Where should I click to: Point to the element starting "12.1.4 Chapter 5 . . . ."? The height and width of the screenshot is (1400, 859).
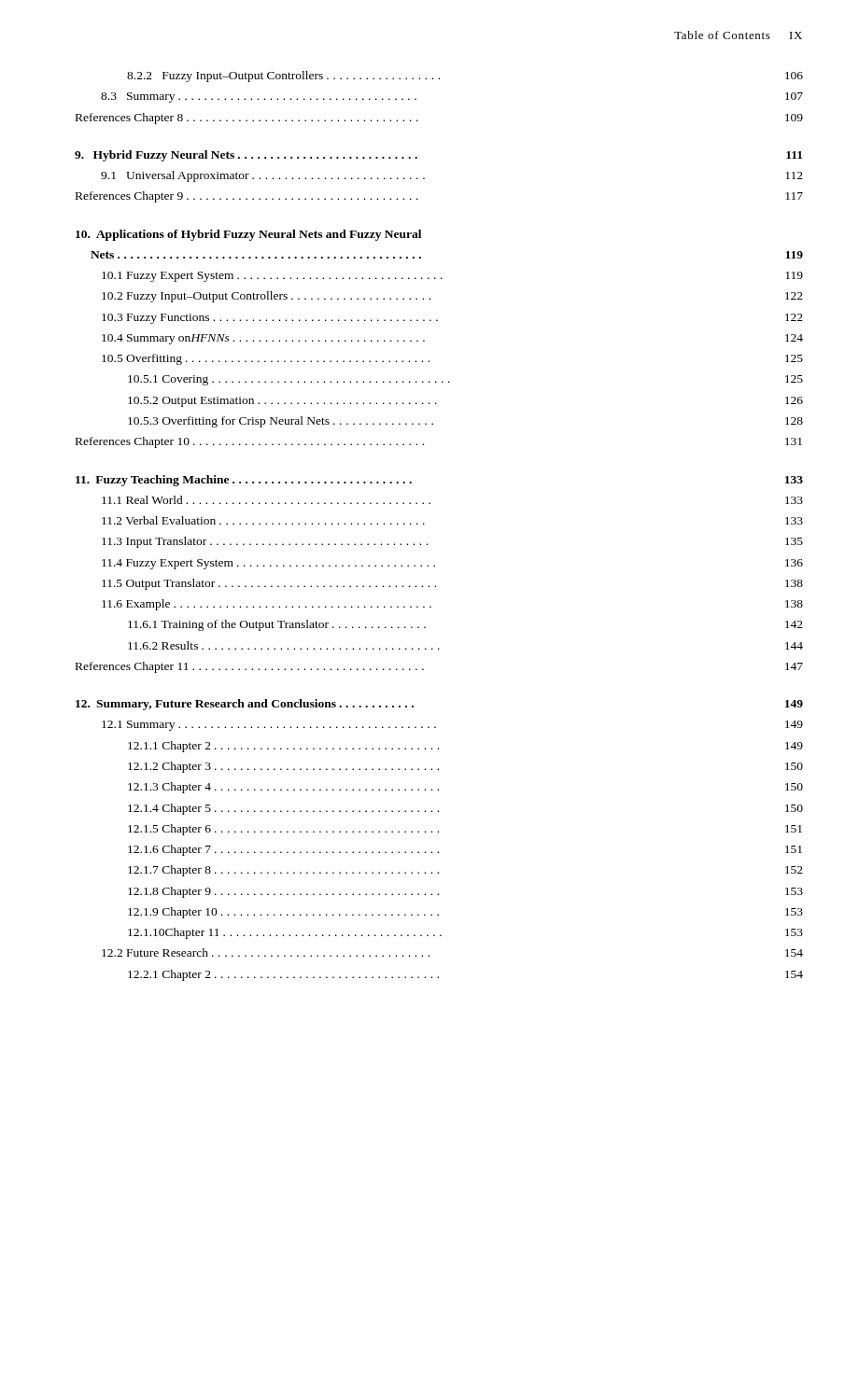click(175, 809)
